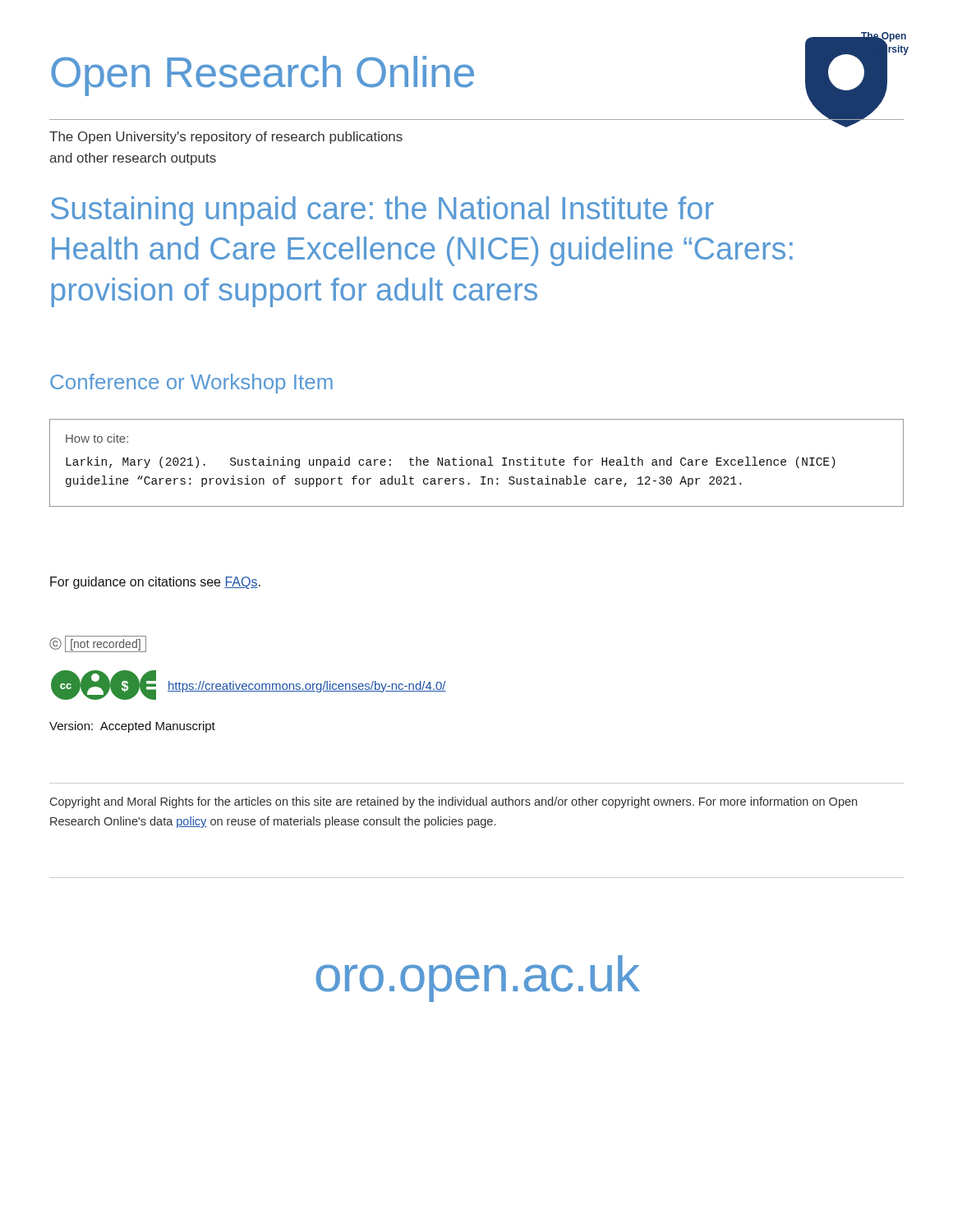953x1232 pixels.
Task: Locate the title that opens with "Sustaining unpaid care: the National"
Action: pos(422,249)
